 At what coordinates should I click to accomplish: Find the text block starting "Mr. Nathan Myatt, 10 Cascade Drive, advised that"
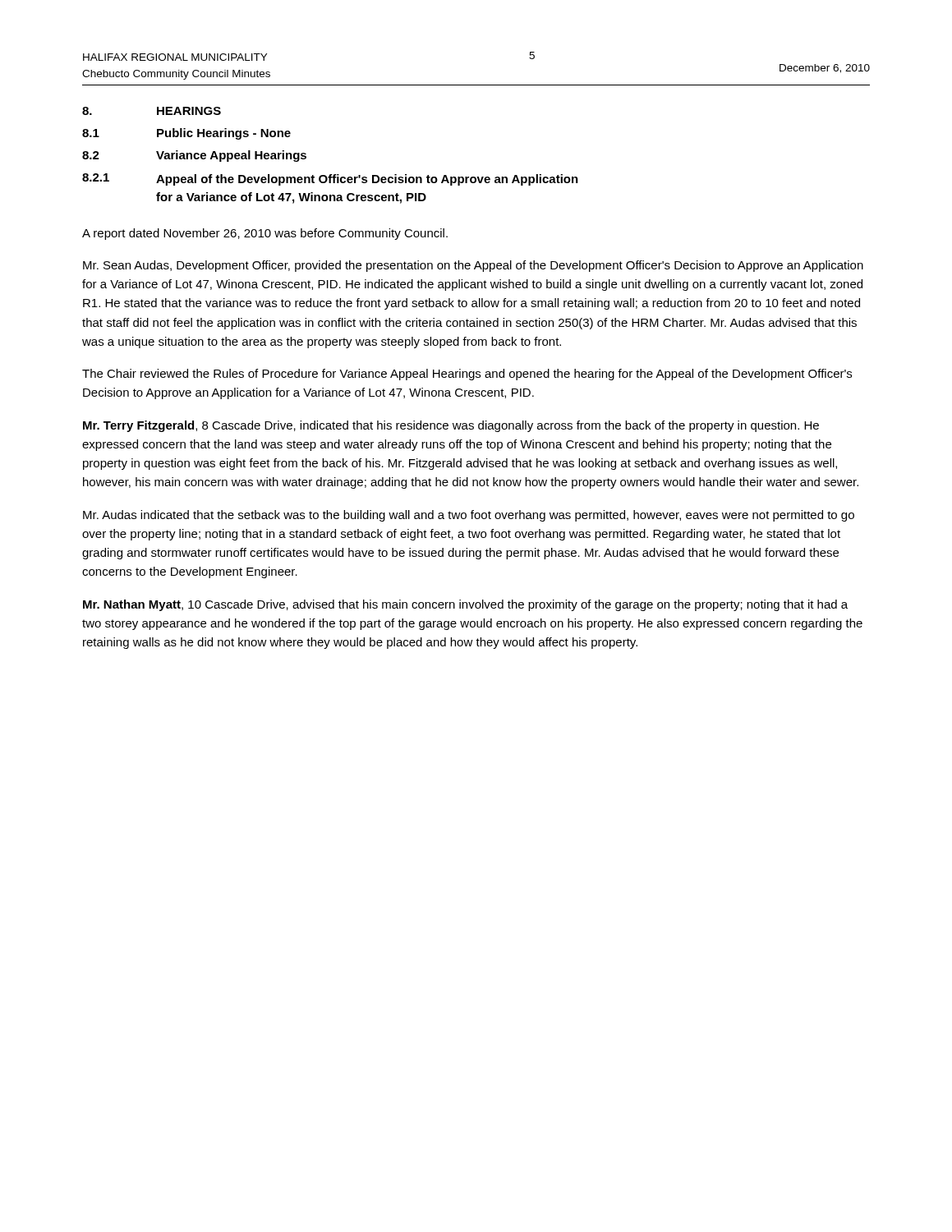pos(472,623)
